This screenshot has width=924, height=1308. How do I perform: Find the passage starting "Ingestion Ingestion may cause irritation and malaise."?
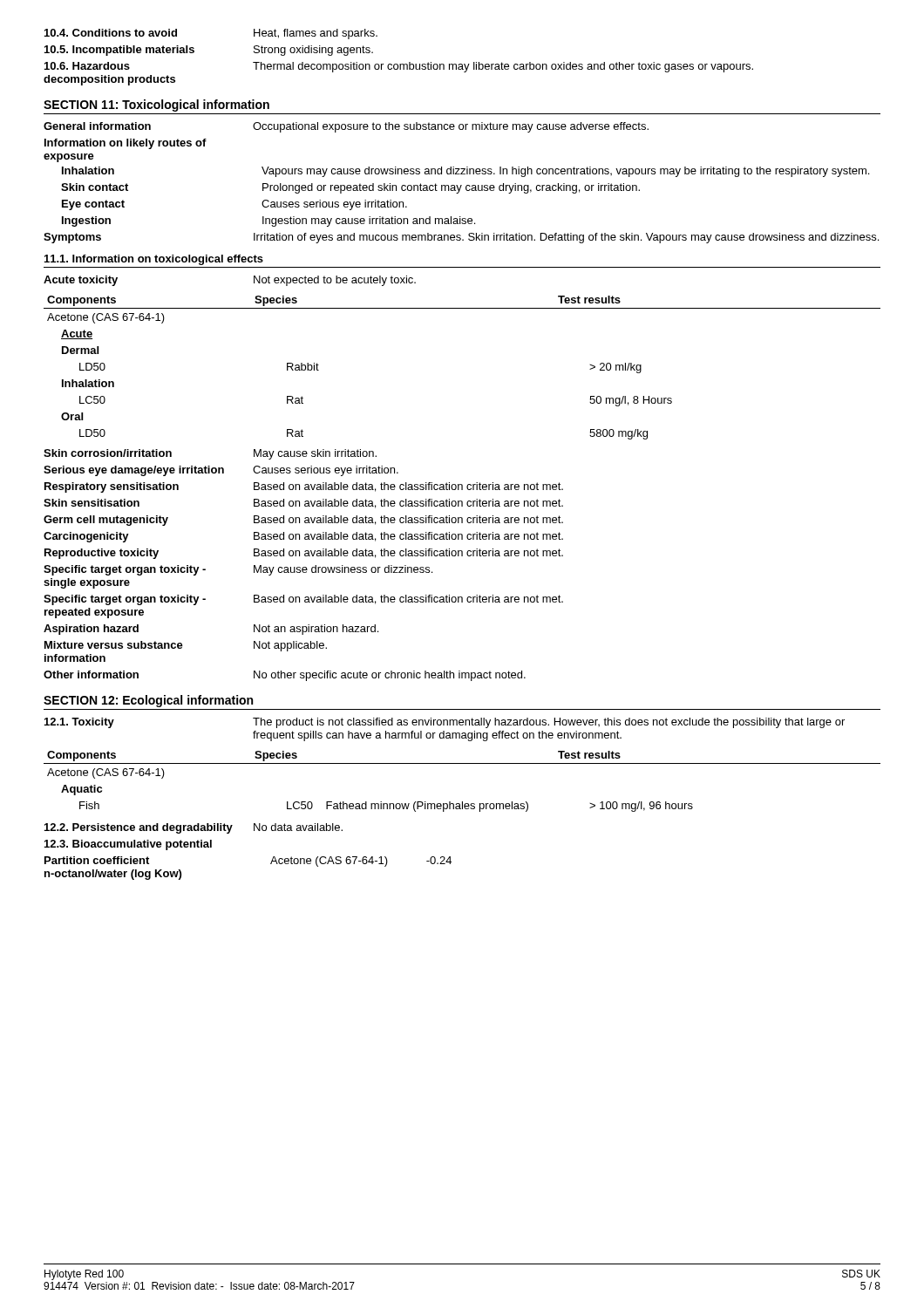pyautogui.click(x=462, y=220)
